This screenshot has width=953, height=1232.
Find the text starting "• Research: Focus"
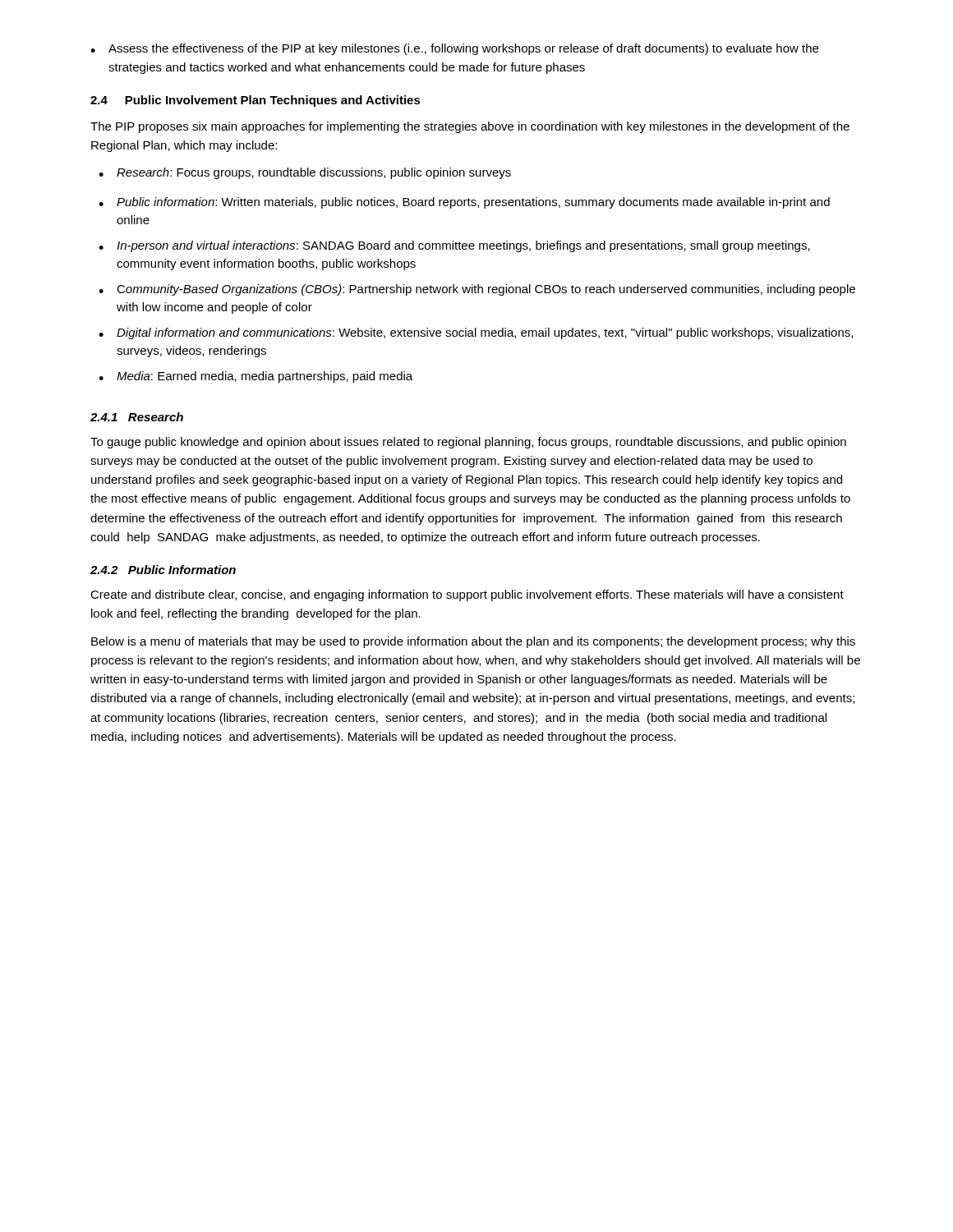(481, 175)
